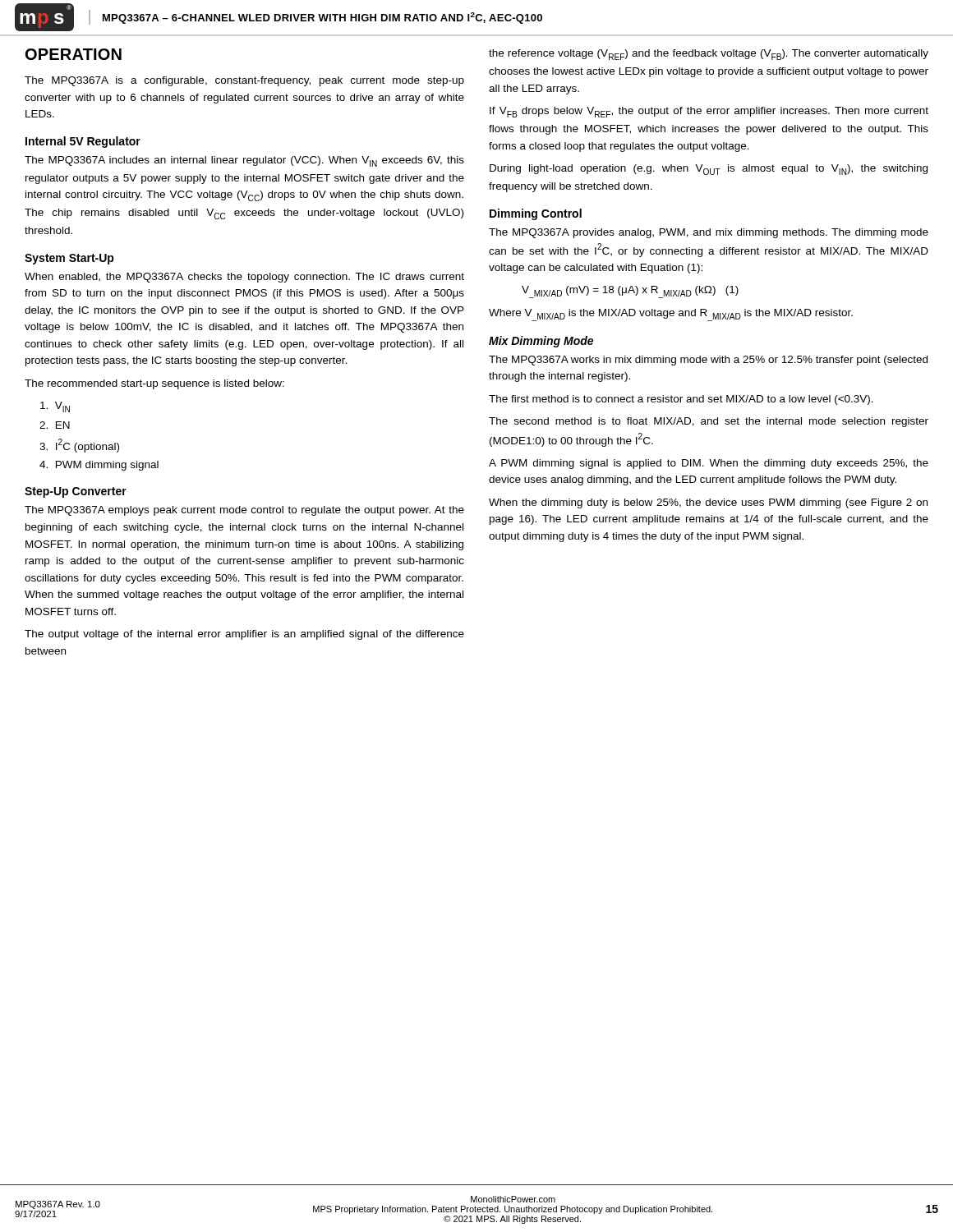Screen dimensions: 1232x953
Task: Click on the element starting "2. EN"
Action: [55, 425]
